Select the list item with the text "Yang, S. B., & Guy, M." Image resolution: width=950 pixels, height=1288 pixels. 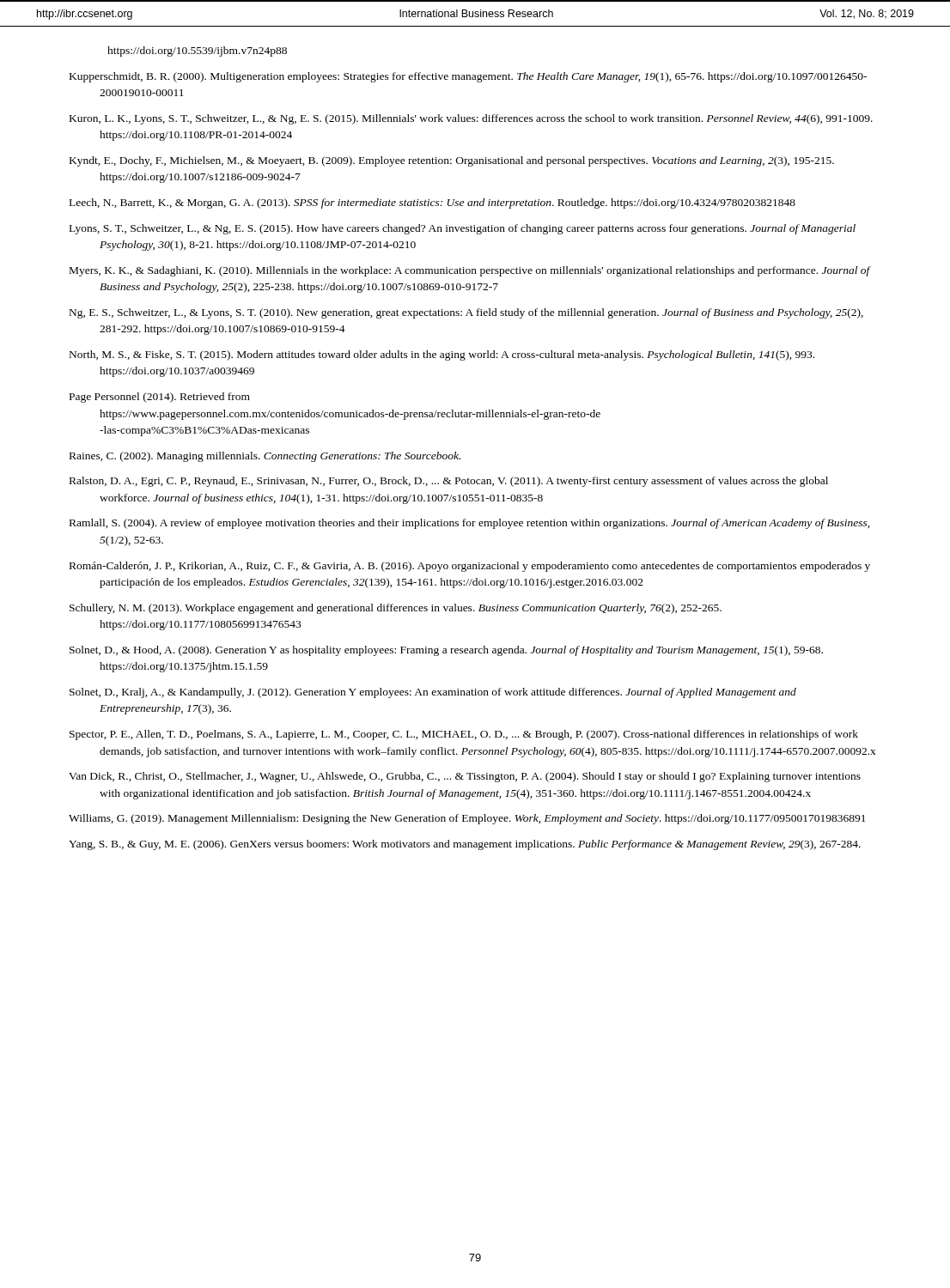465,844
